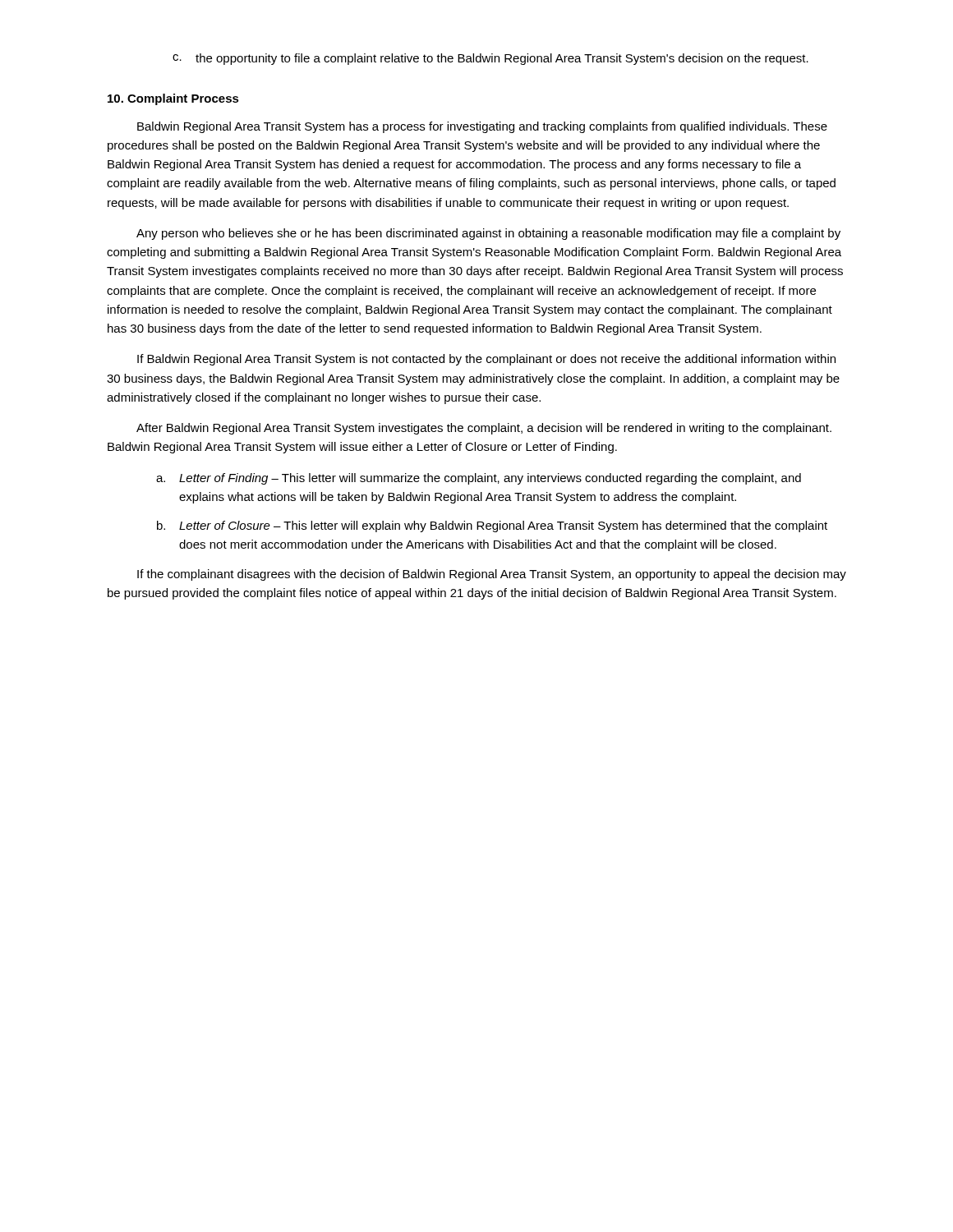Locate the text starting "If Baldwin Regional"
Image resolution: width=953 pixels, height=1232 pixels.
coord(473,378)
